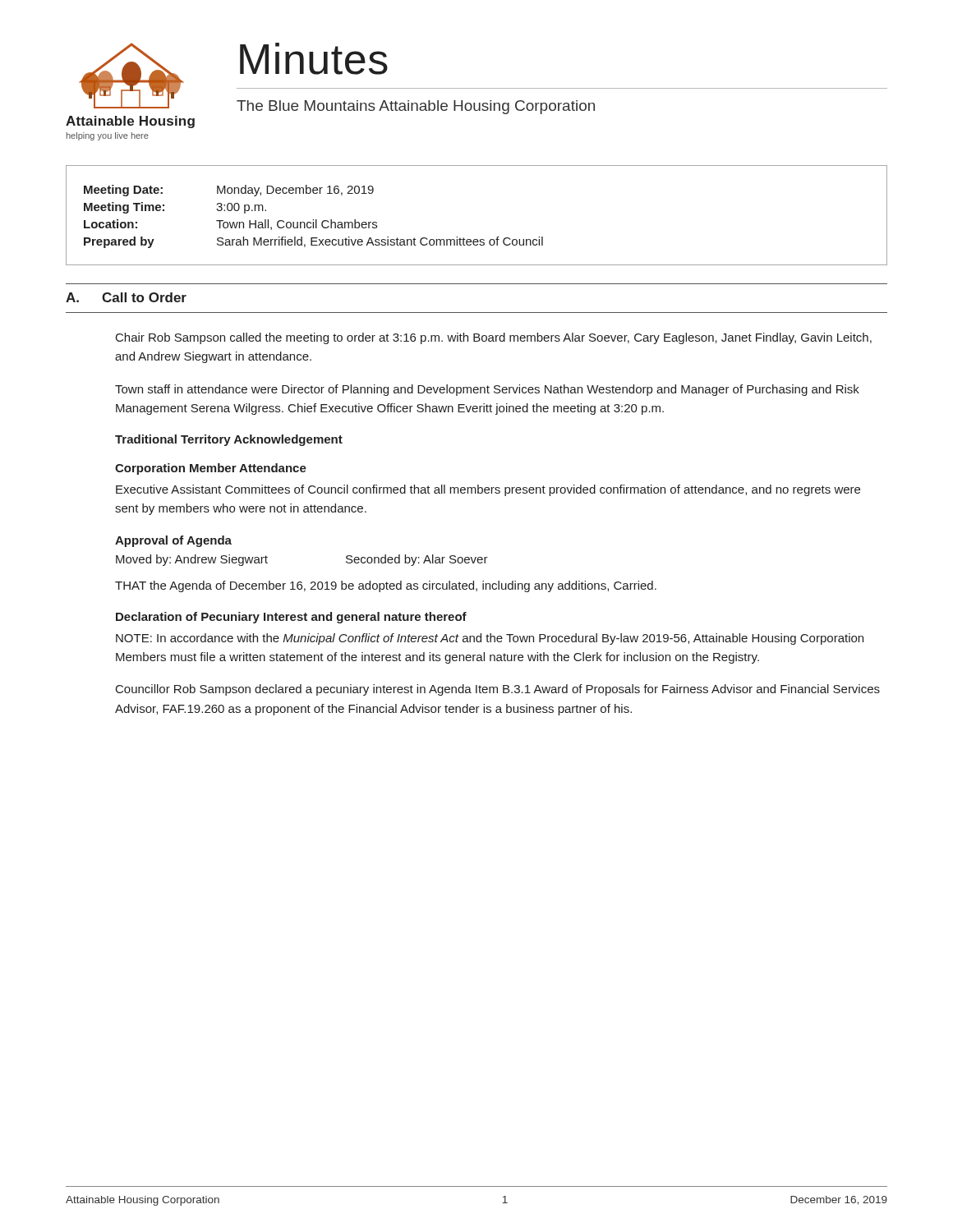Viewport: 953px width, 1232px height.
Task: Click the passage that begins "The Blue Mountains Attainable Housing"
Action: [416, 106]
